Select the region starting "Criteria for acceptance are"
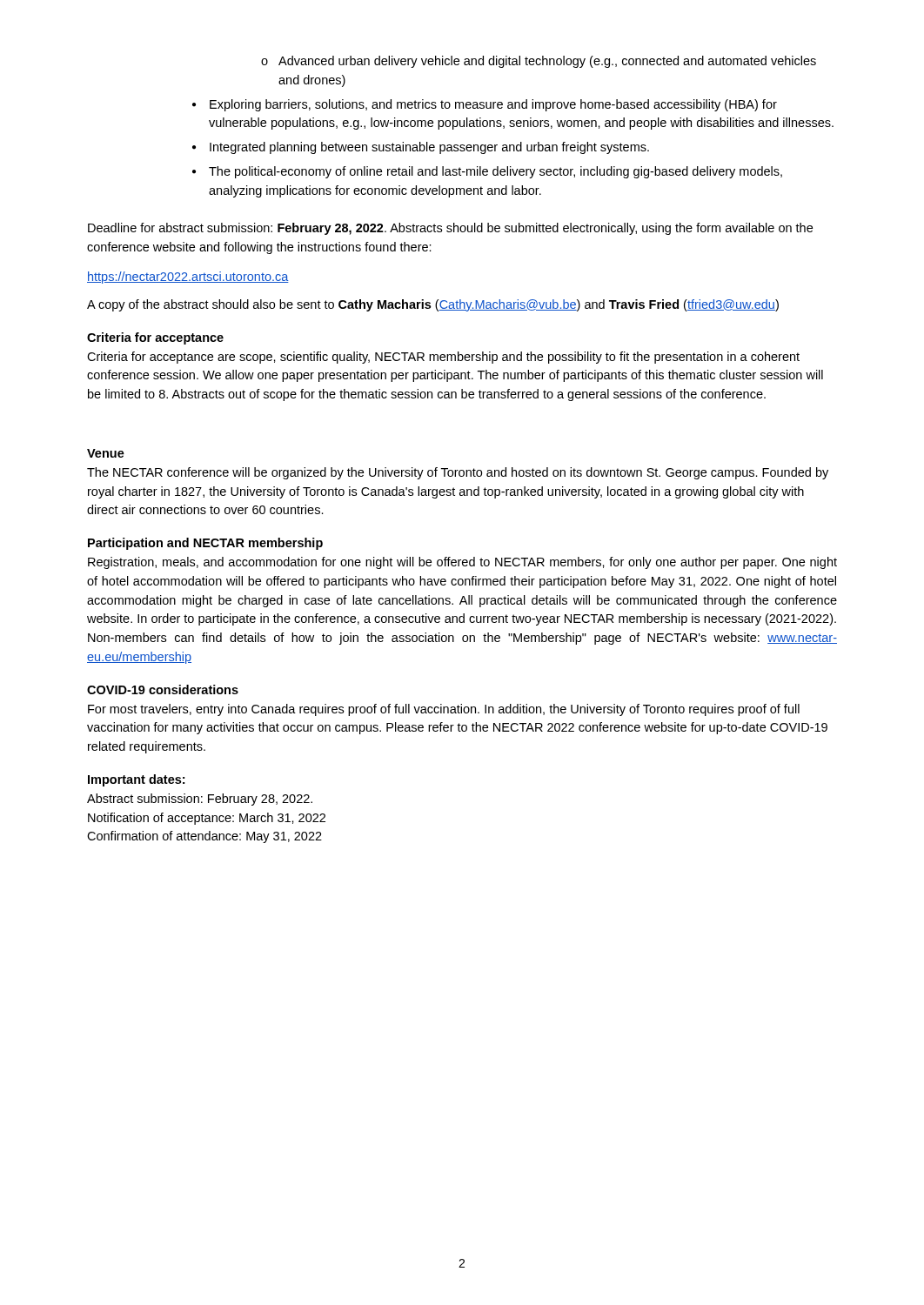This screenshot has width=924, height=1305. click(x=455, y=375)
